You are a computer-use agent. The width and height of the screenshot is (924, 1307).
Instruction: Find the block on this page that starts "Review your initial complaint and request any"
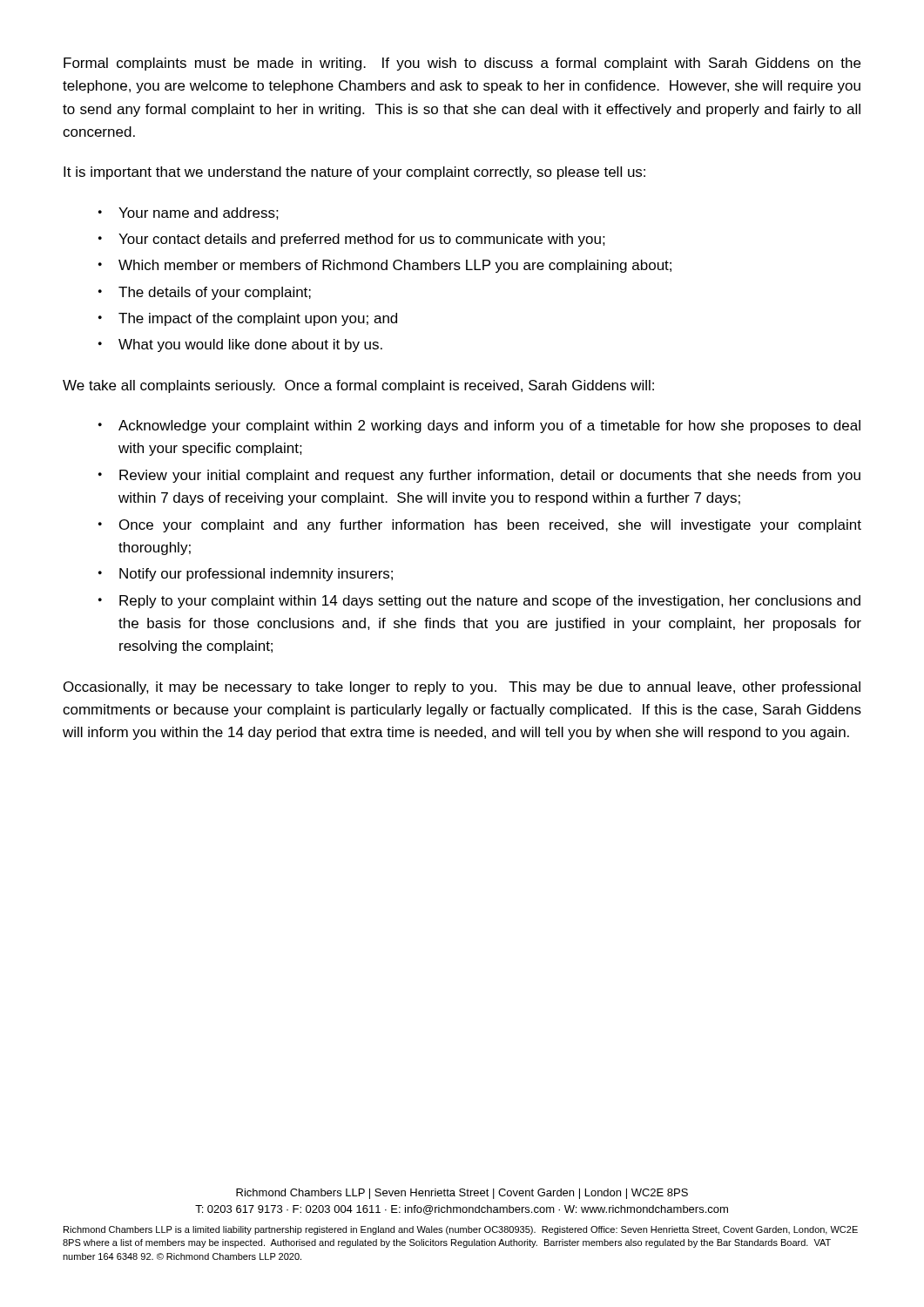coord(490,487)
